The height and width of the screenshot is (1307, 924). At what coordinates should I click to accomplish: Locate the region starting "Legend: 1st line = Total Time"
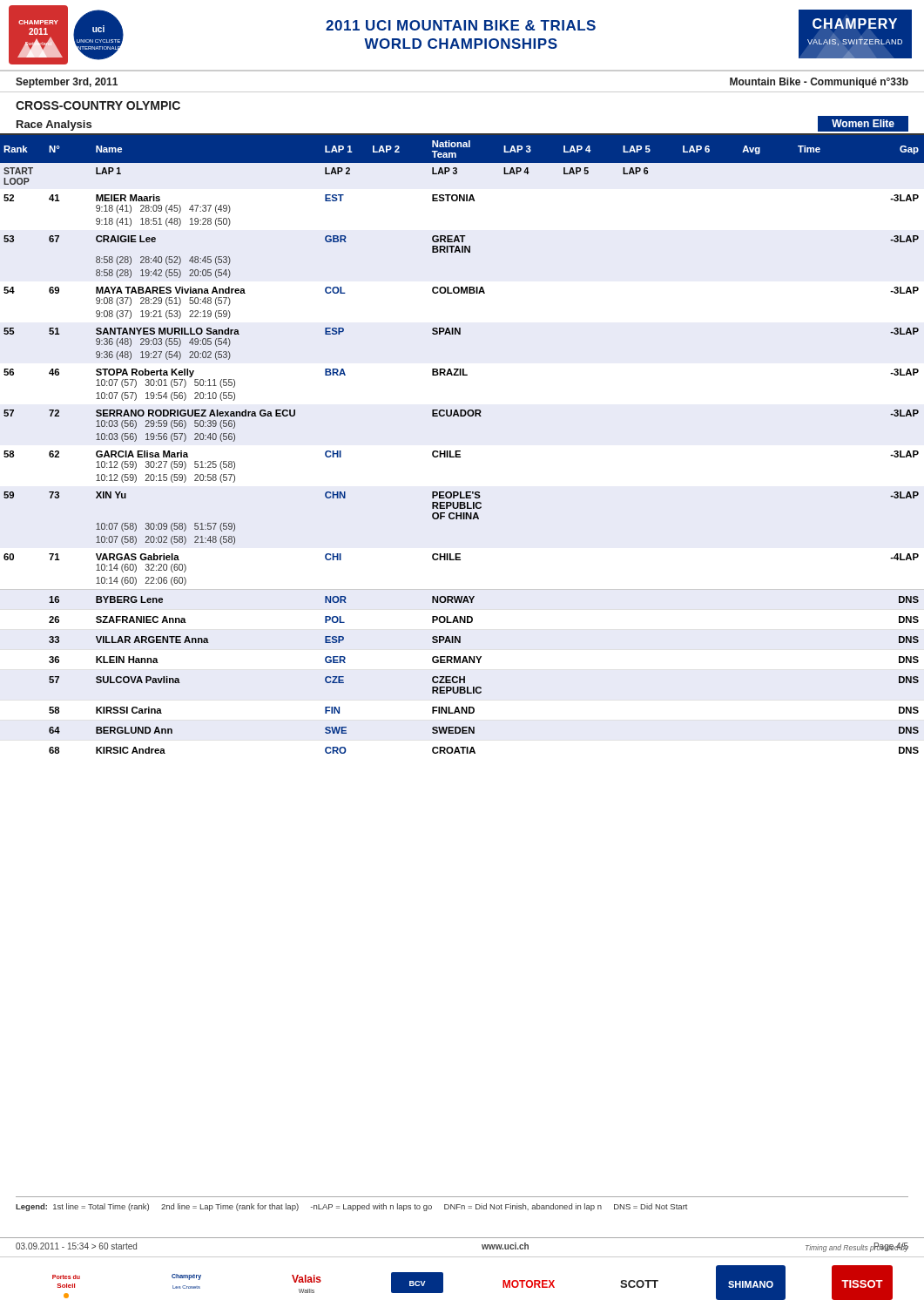pos(352,1206)
